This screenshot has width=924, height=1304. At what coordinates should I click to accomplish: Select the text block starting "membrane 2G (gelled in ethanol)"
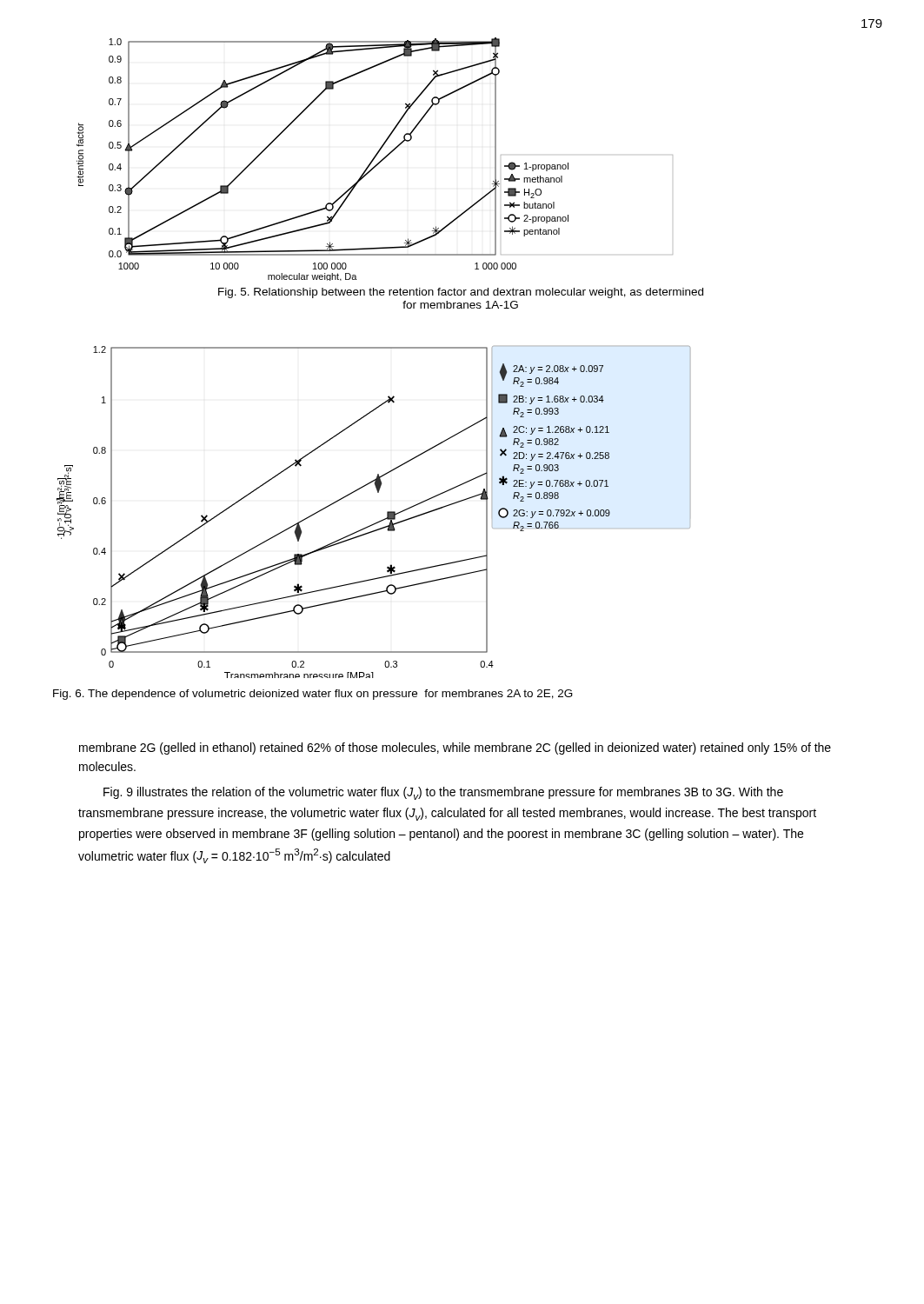[x=461, y=803]
